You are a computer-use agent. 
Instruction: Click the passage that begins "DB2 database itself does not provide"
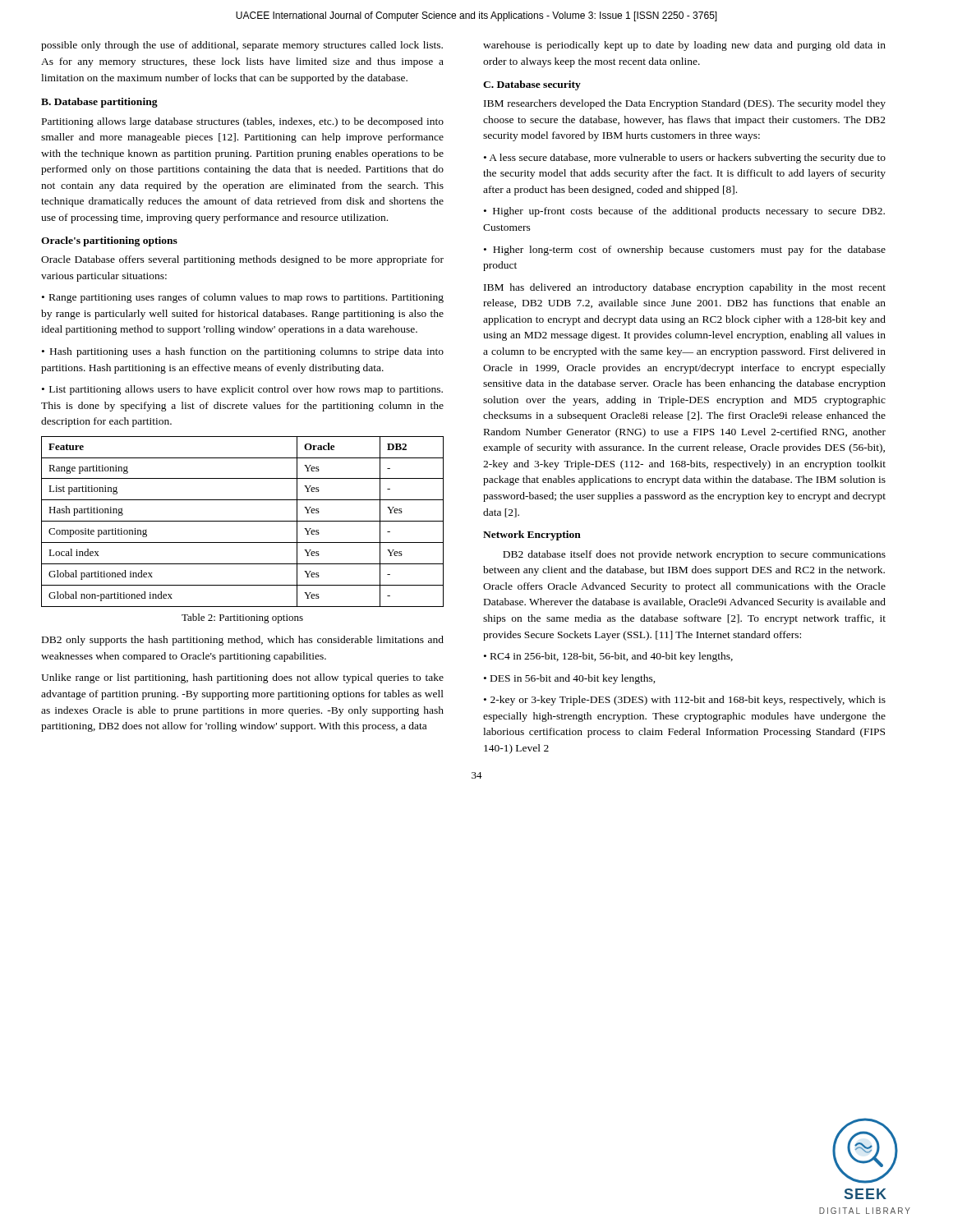pos(684,594)
